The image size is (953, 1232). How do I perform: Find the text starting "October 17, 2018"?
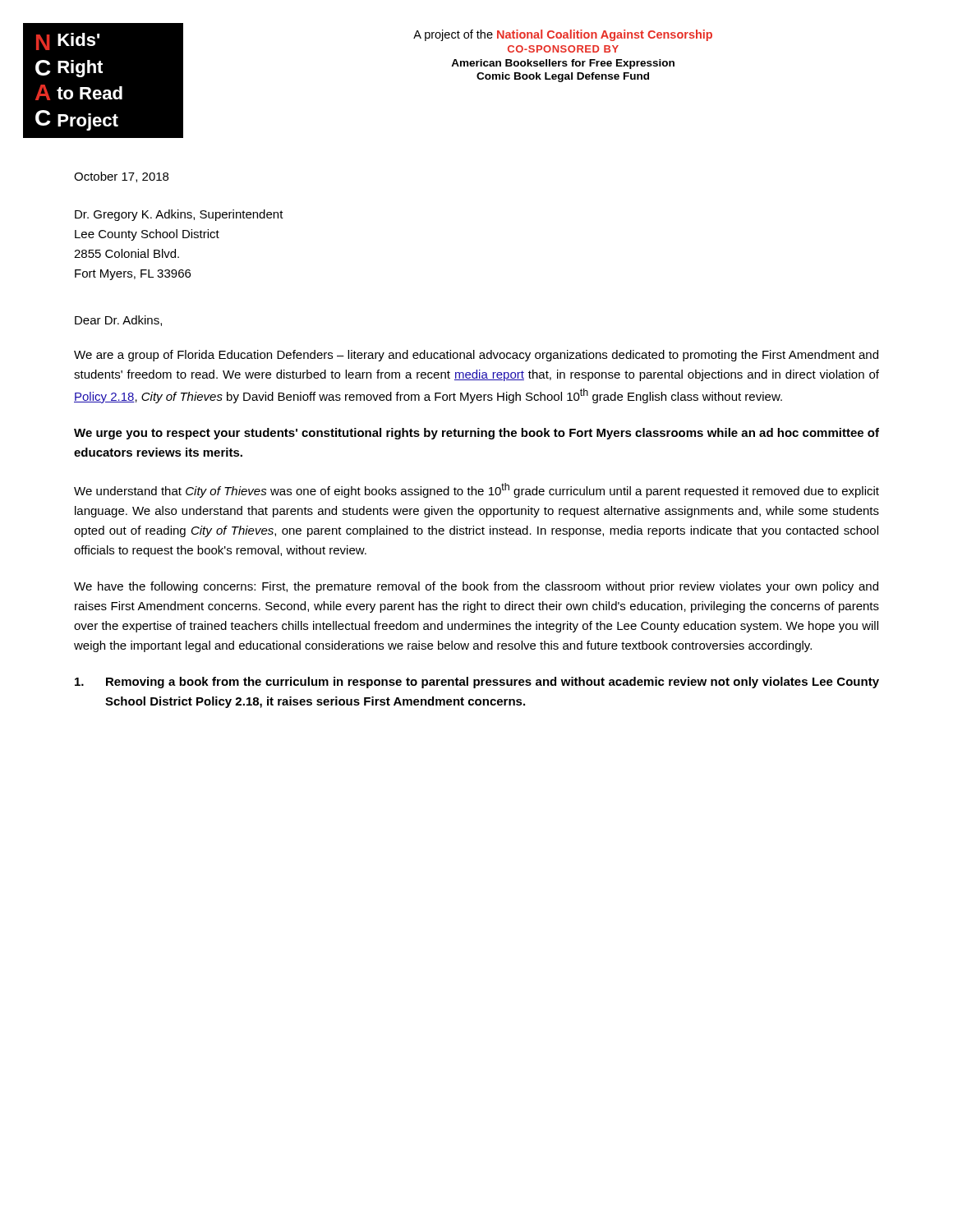[x=122, y=176]
